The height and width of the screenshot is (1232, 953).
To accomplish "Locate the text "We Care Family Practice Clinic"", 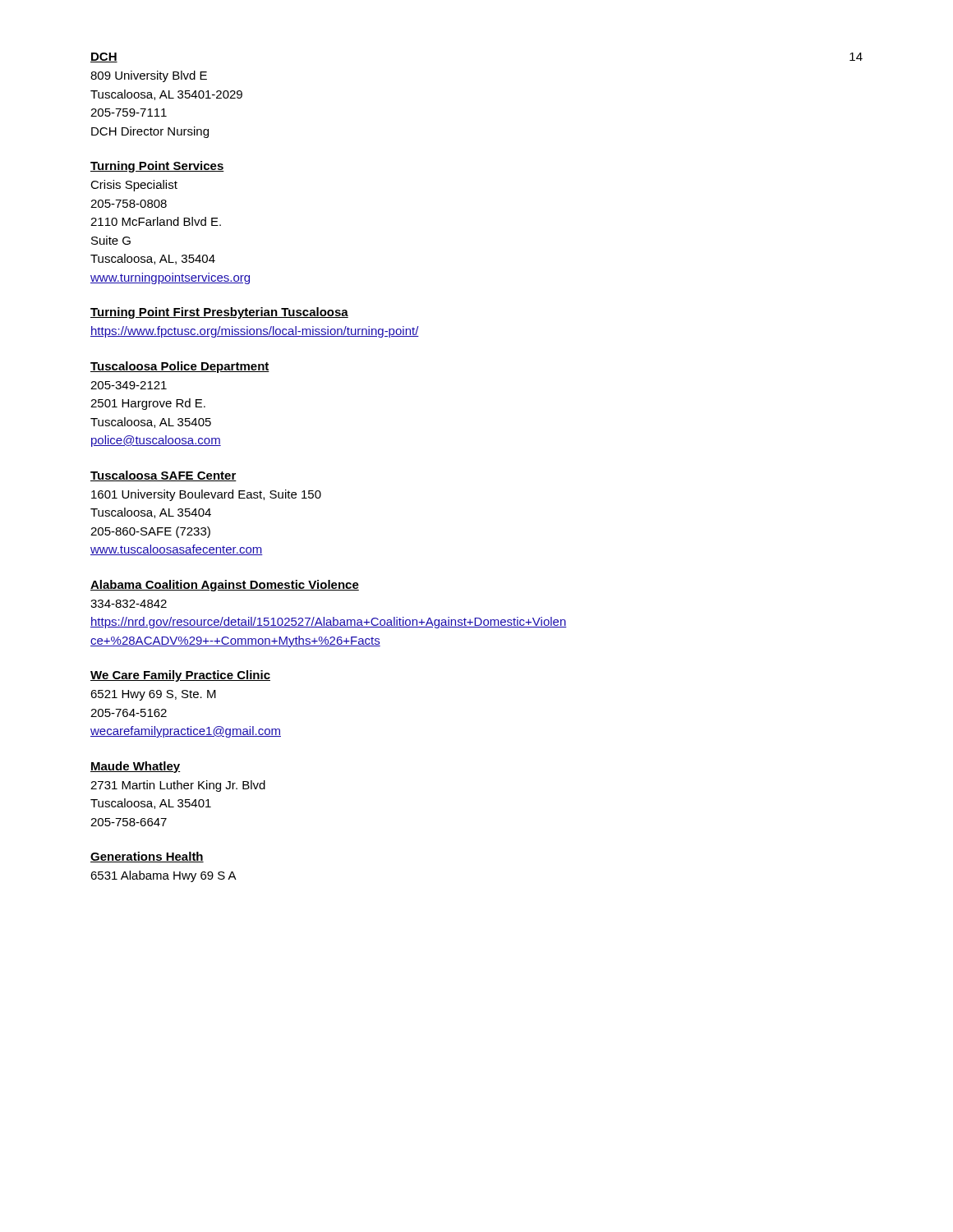I will coord(180,676).
